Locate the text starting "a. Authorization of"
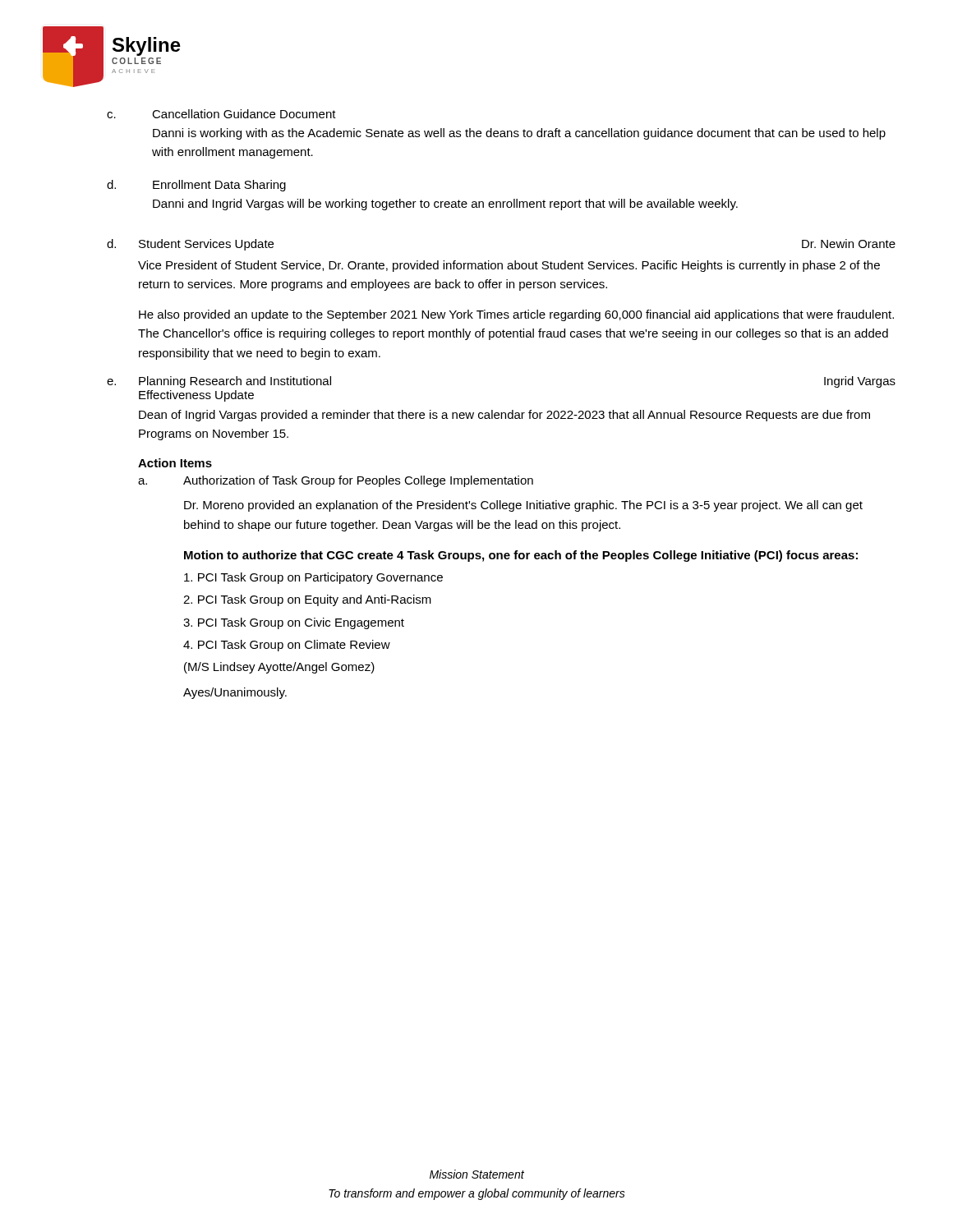Viewport: 953px width, 1232px height. (x=517, y=504)
